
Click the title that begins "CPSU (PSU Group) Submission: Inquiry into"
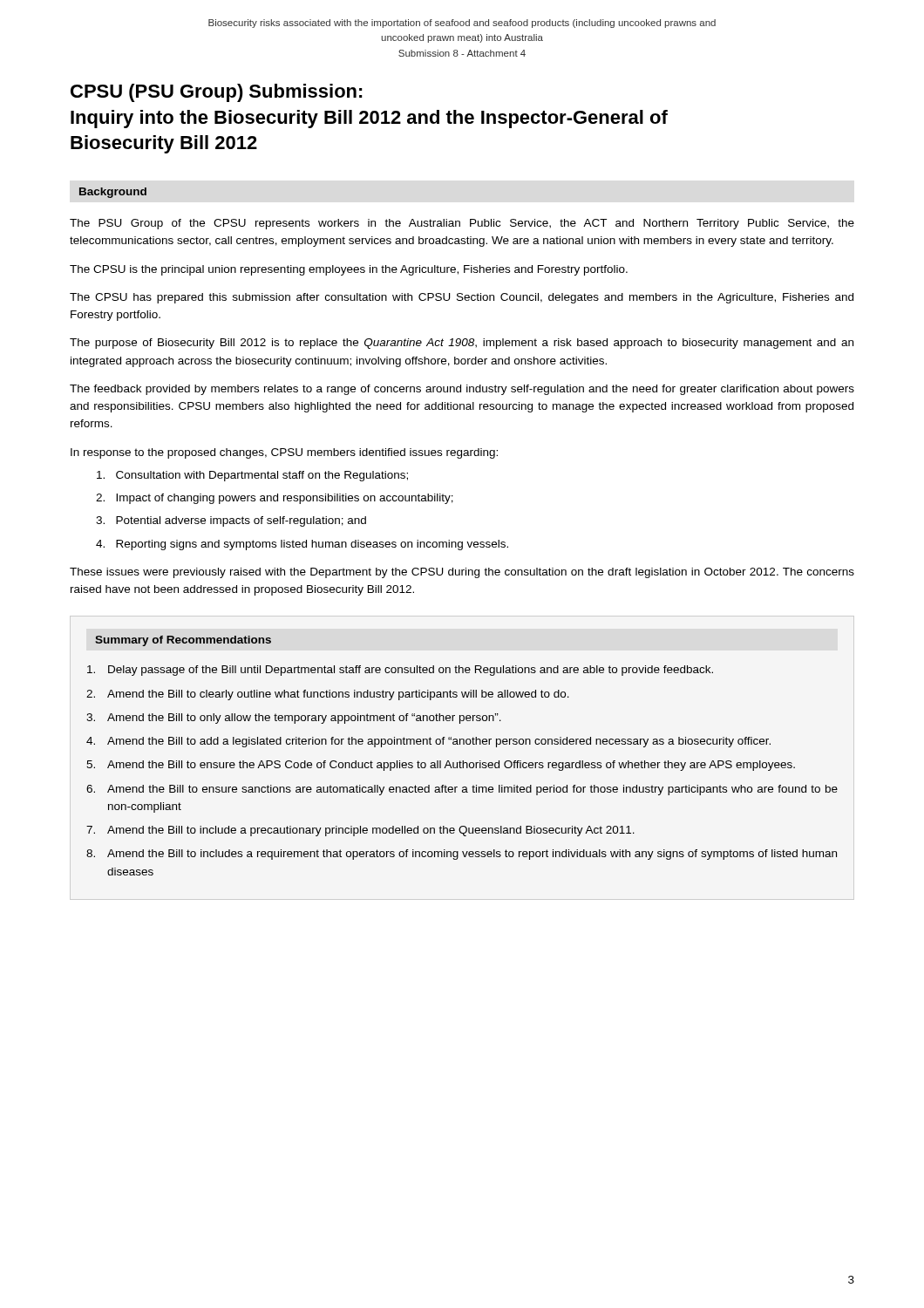(462, 117)
